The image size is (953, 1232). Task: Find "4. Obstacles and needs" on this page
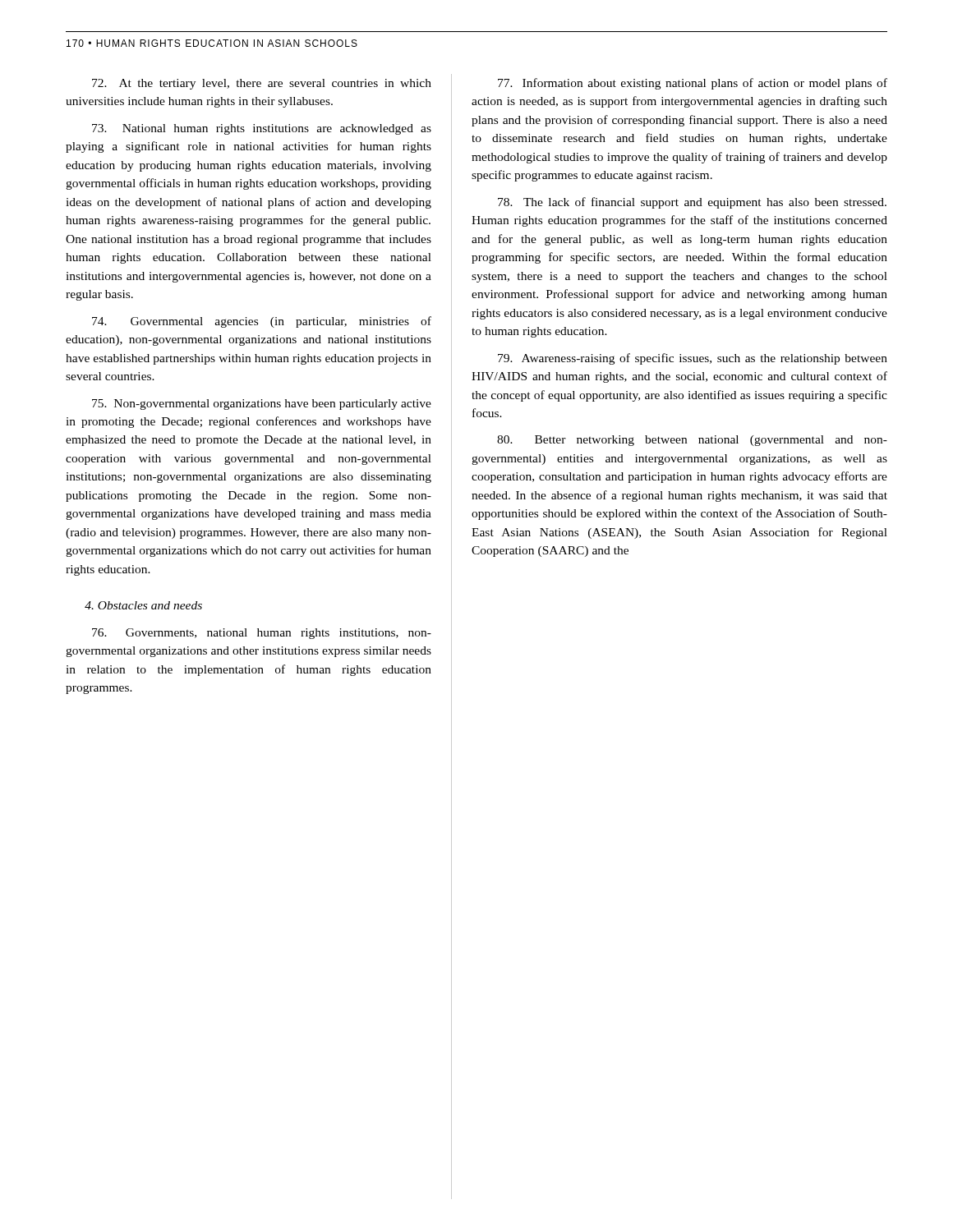(x=144, y=605)
